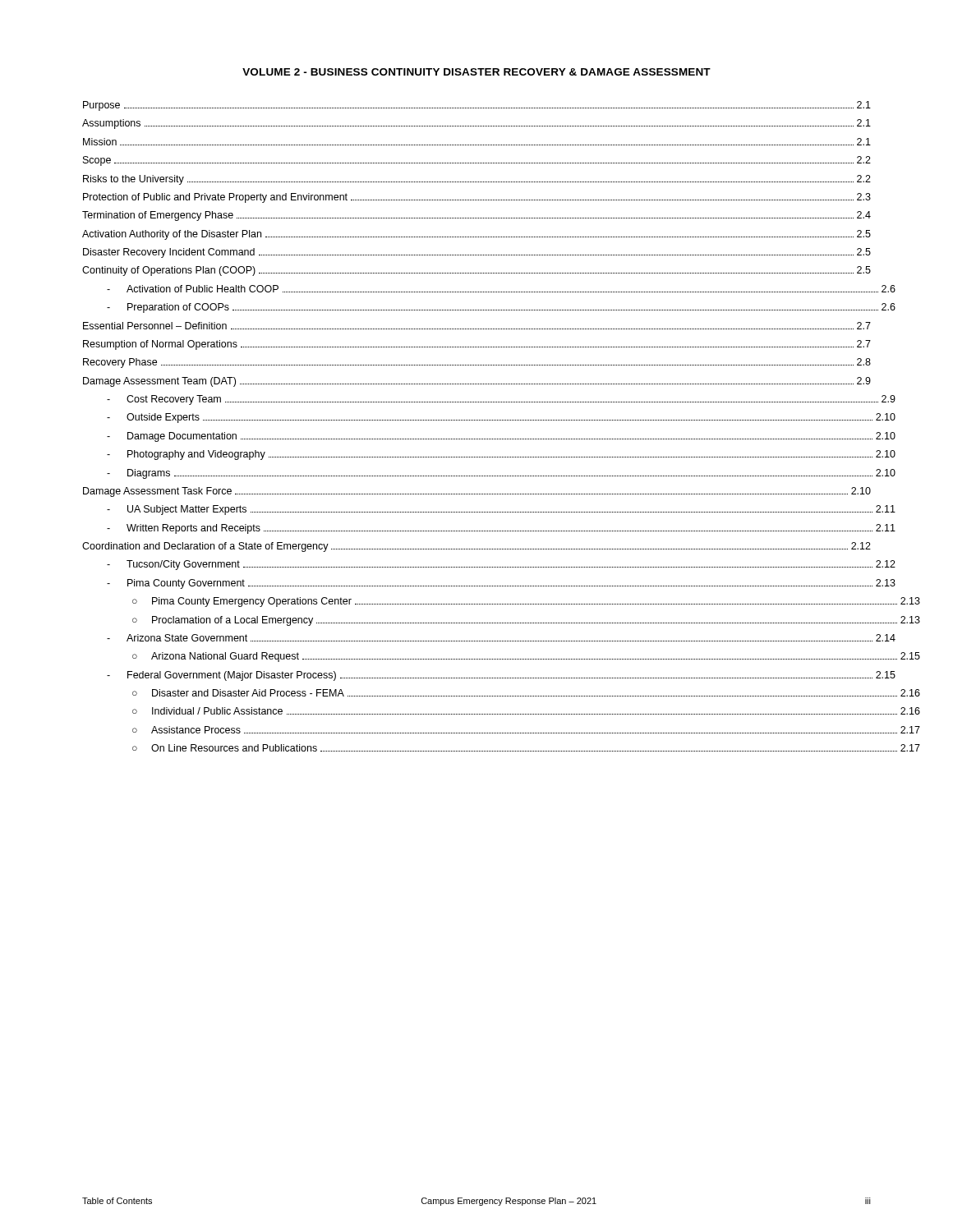Find the passage starting "Essential Personnel – Definition2.7"

point(476,326)
